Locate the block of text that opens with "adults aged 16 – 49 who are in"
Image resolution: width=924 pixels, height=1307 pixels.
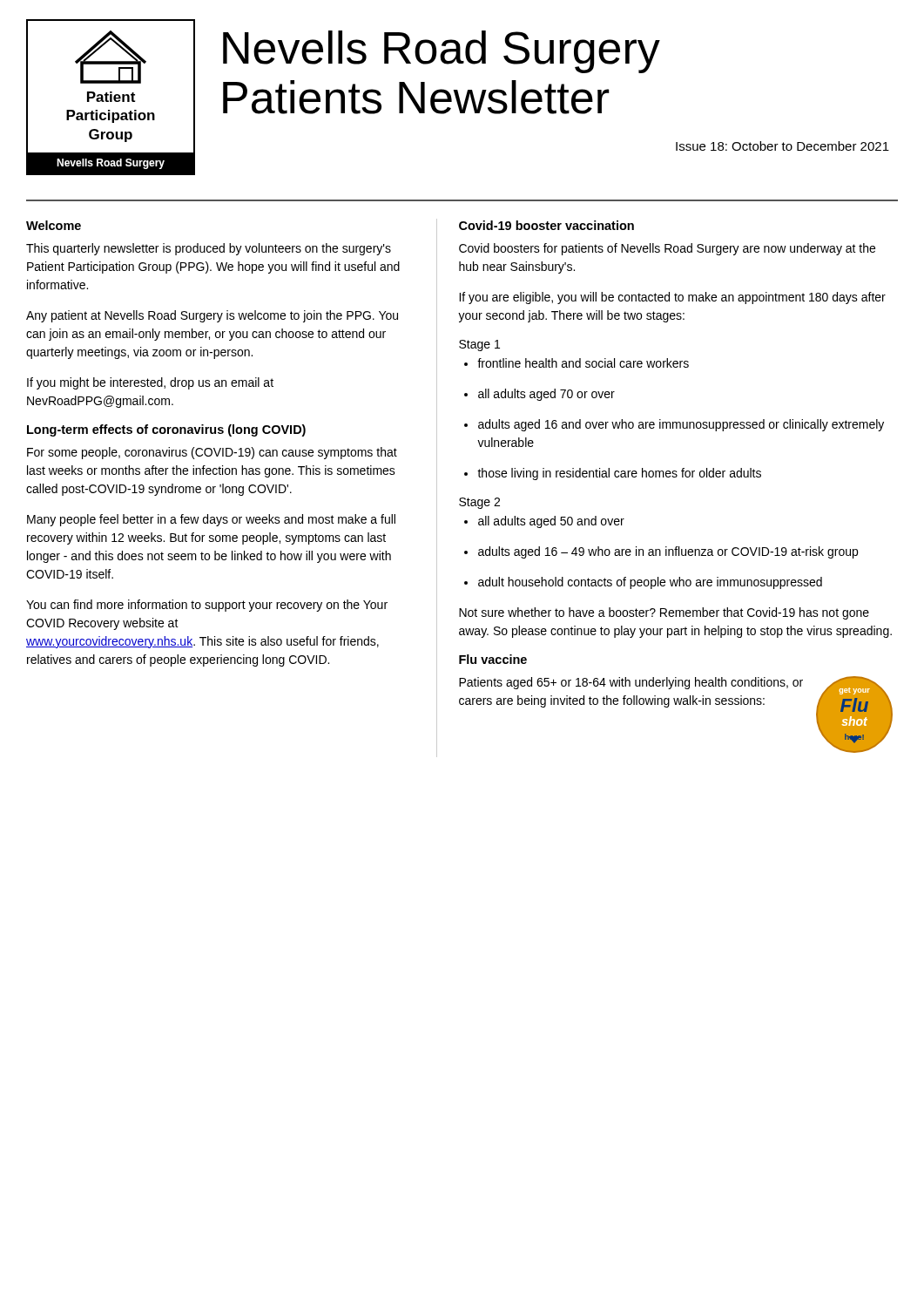tap(678, 552)
